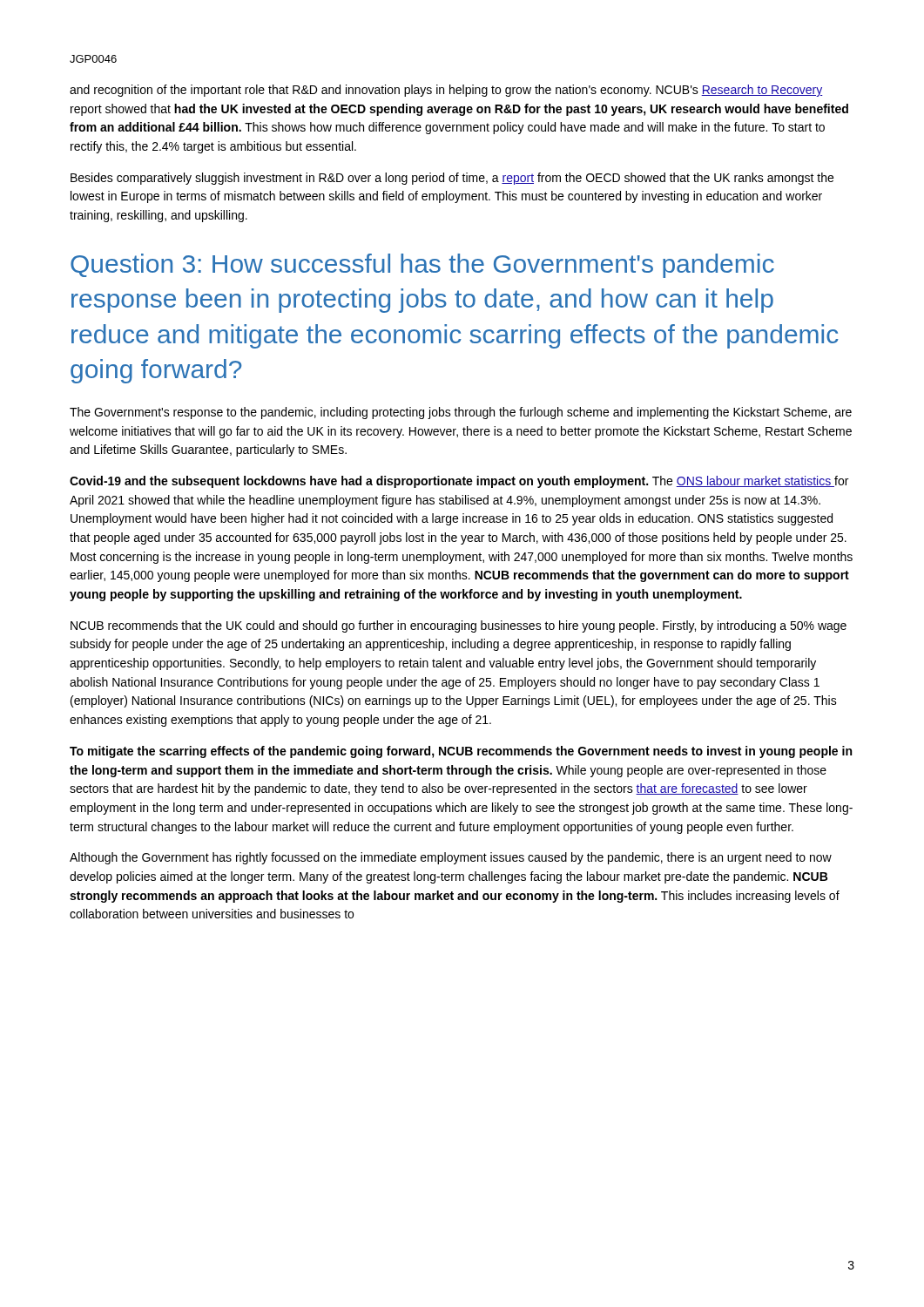This screenshot has width=924, height=1307.
Task: Find the block starting "and recognition of the"
Action: coord(459,118)
